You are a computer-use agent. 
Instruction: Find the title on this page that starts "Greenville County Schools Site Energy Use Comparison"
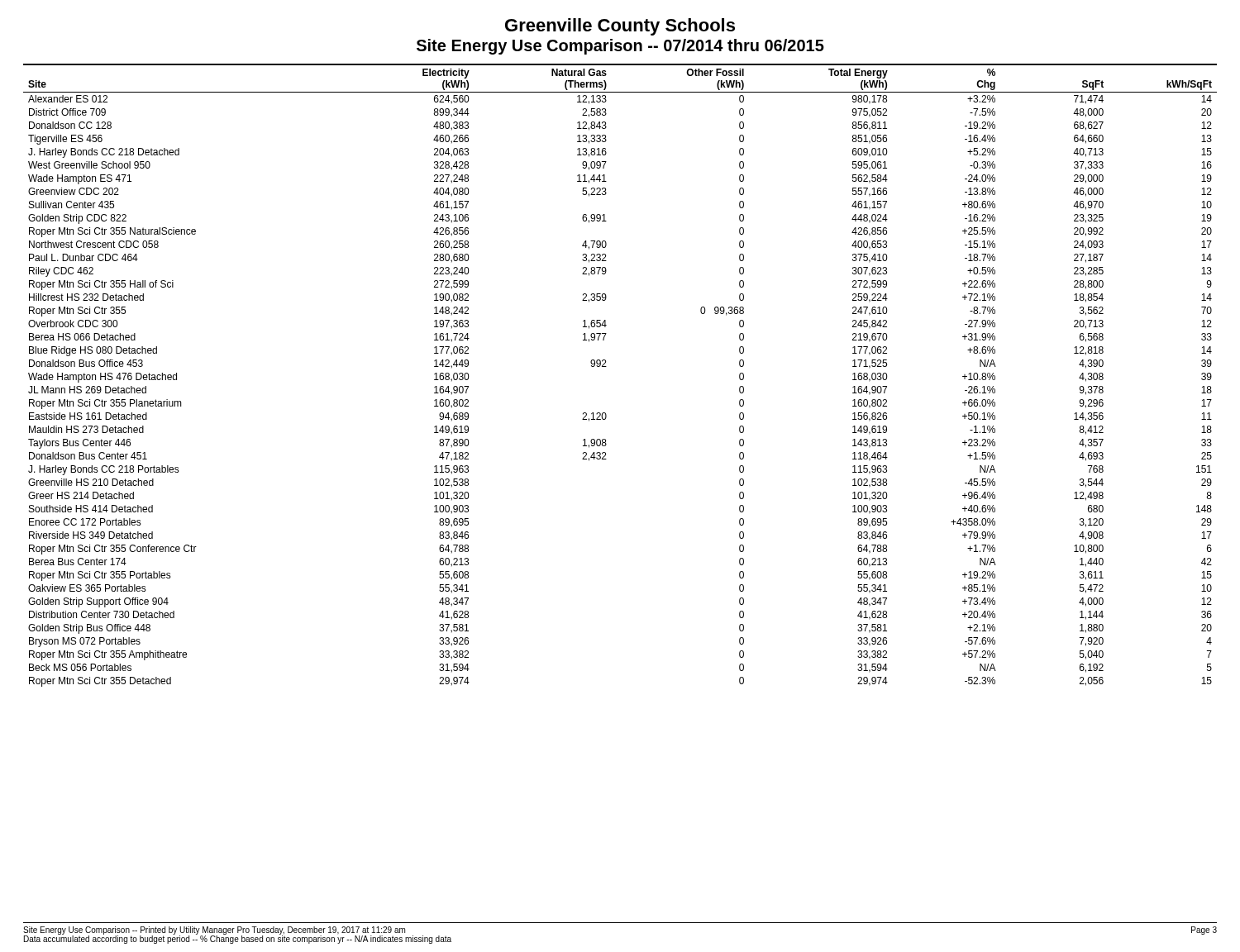click(x=620, y=35)
